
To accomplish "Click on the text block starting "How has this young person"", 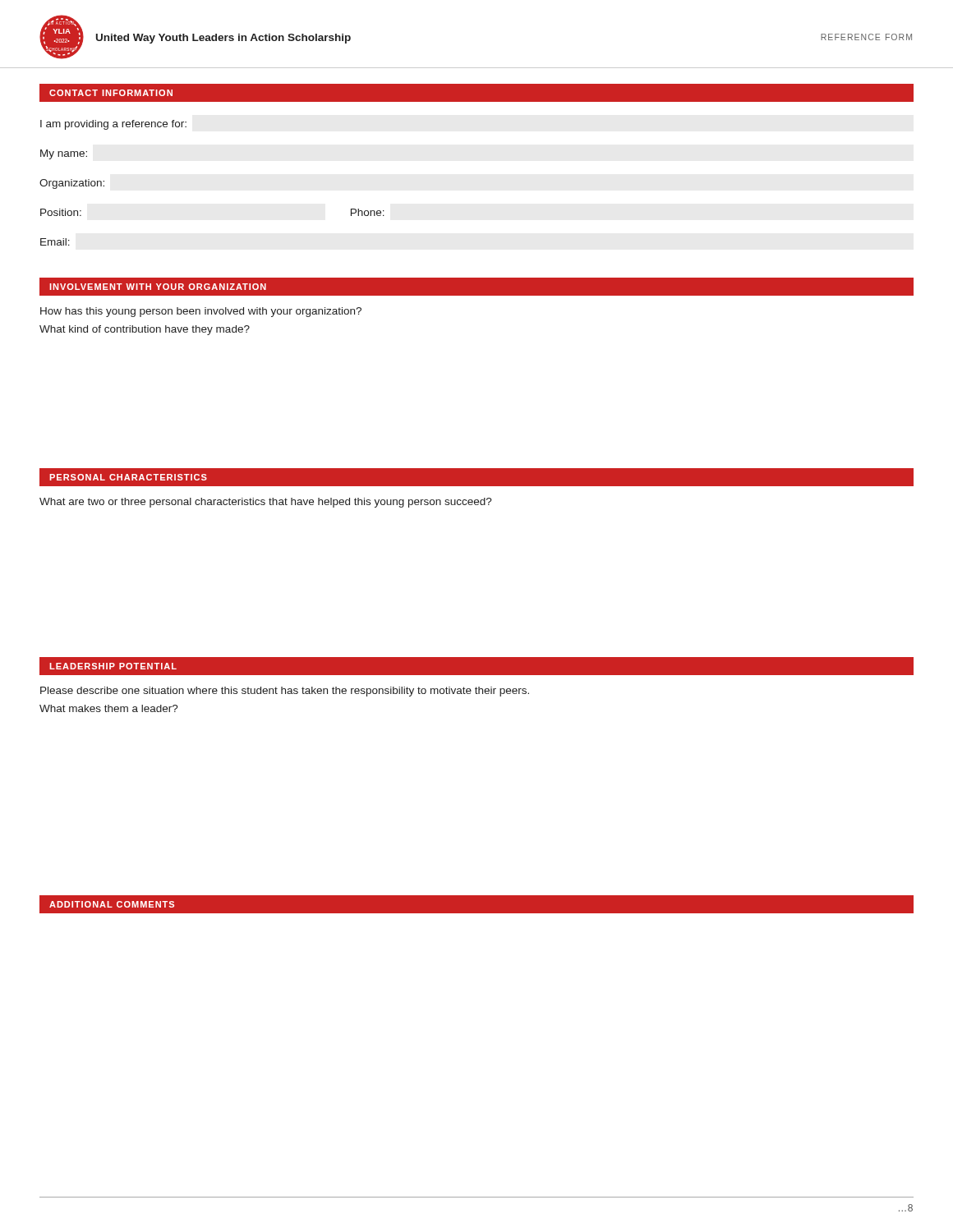I will (x=201, y=320).
